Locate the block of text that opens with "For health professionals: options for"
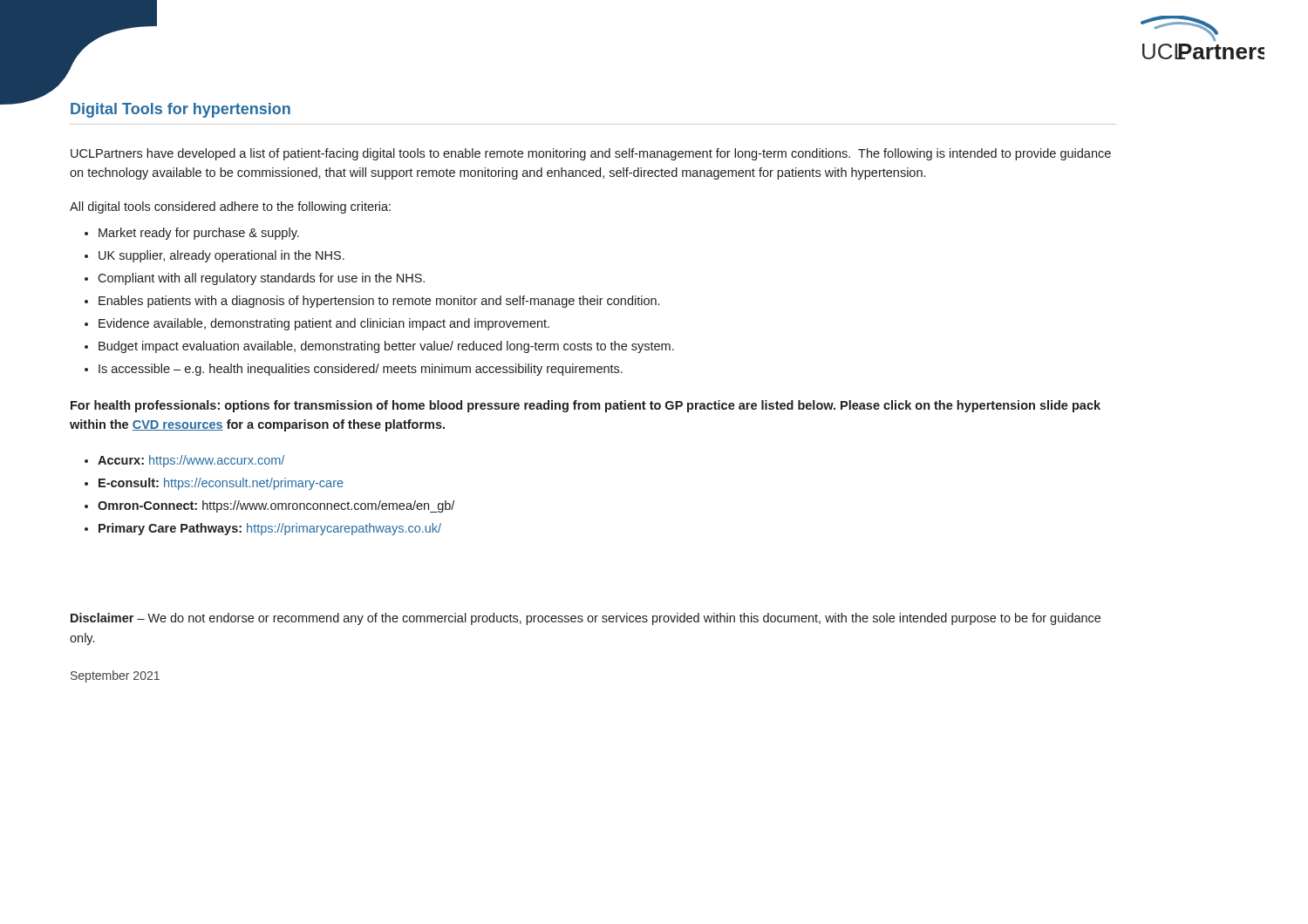This screenshot has width=1308, height=924. click(585, 415)
